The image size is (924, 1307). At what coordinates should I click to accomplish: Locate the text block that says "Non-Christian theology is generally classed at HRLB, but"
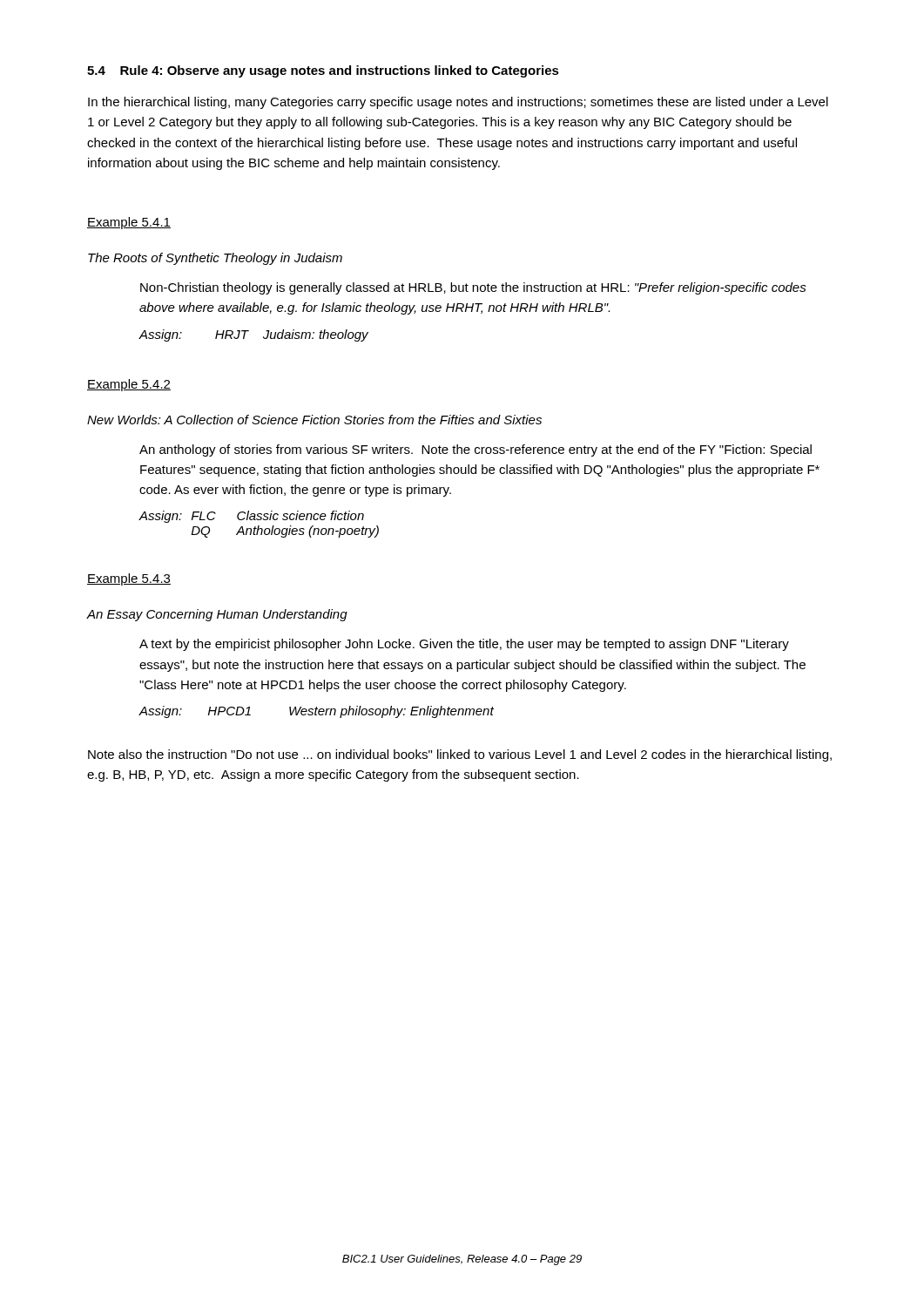point(473,297)
